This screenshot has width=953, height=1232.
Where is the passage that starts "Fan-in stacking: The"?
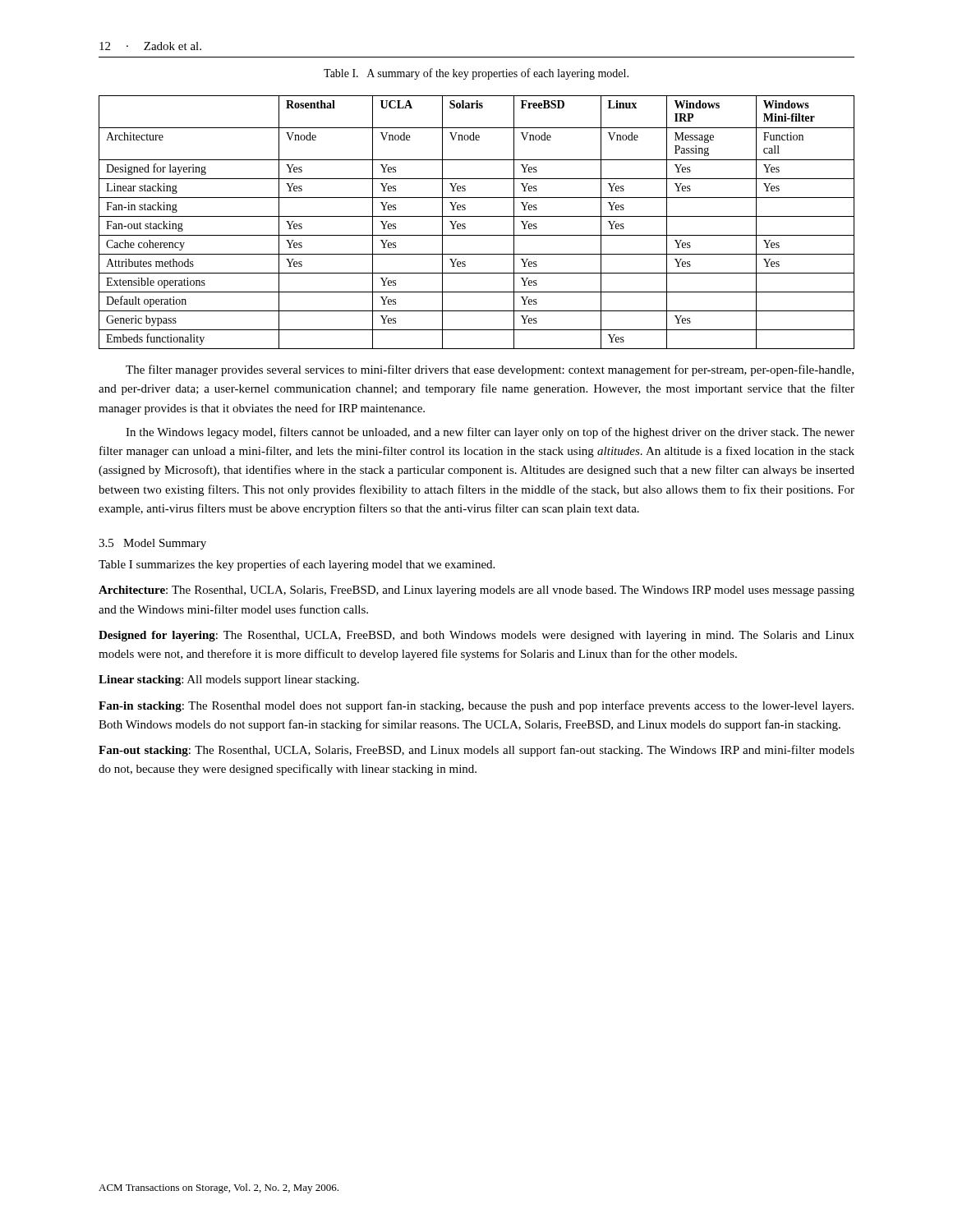coord(476,715)
